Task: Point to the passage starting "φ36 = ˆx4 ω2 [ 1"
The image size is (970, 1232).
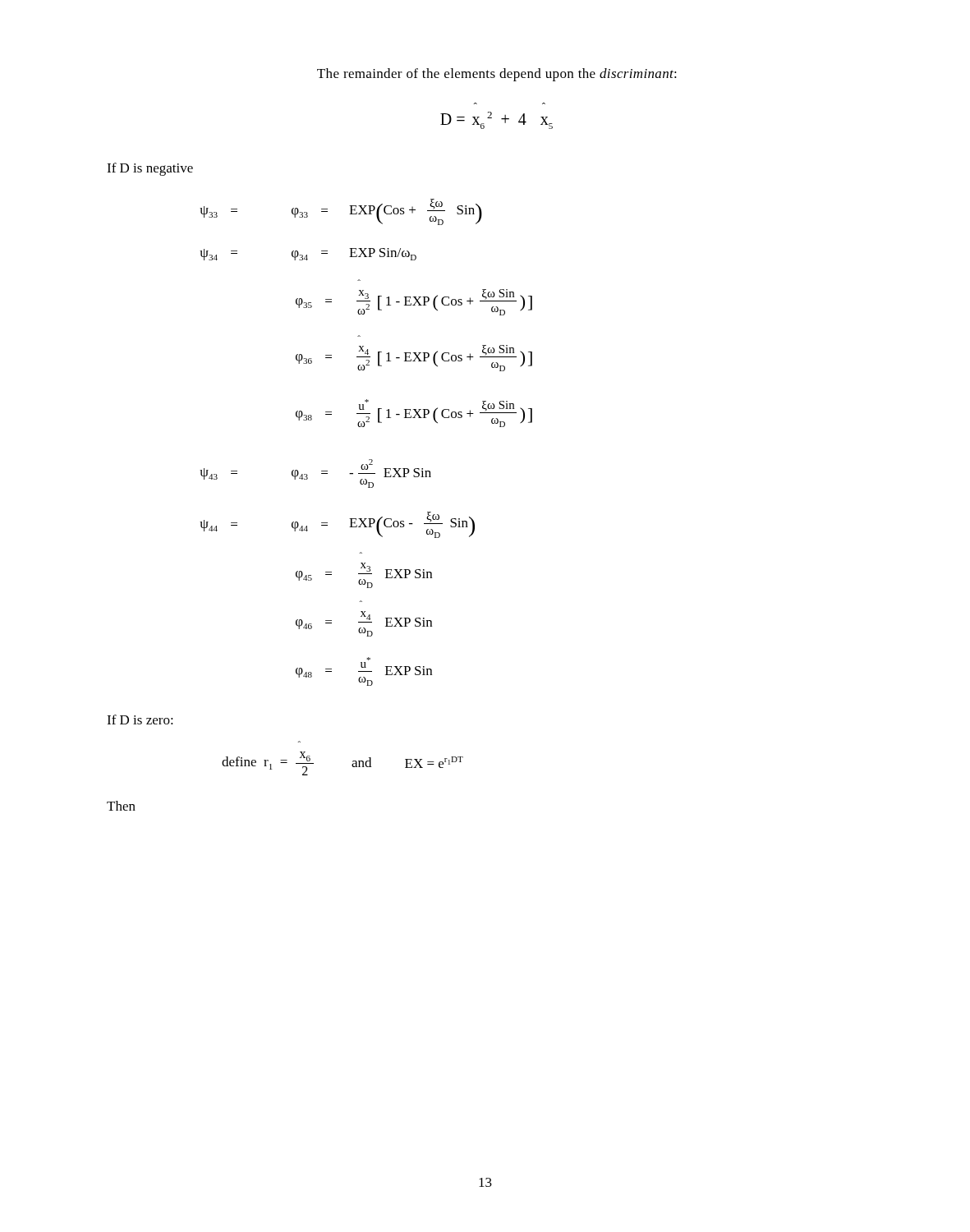Action: pyautogui.click(x=401, y=357)
